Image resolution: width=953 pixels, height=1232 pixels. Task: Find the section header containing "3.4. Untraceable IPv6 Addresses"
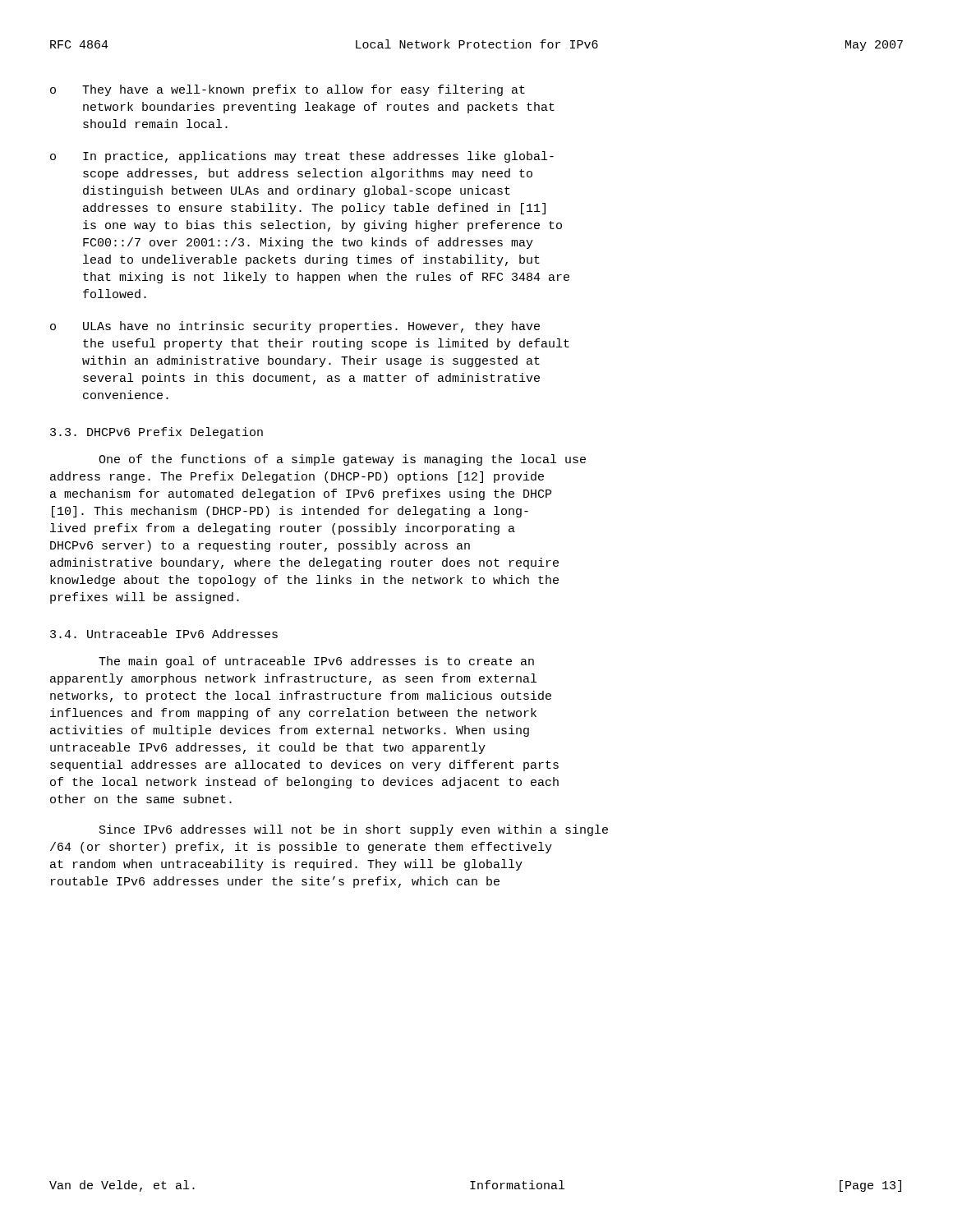164,635
